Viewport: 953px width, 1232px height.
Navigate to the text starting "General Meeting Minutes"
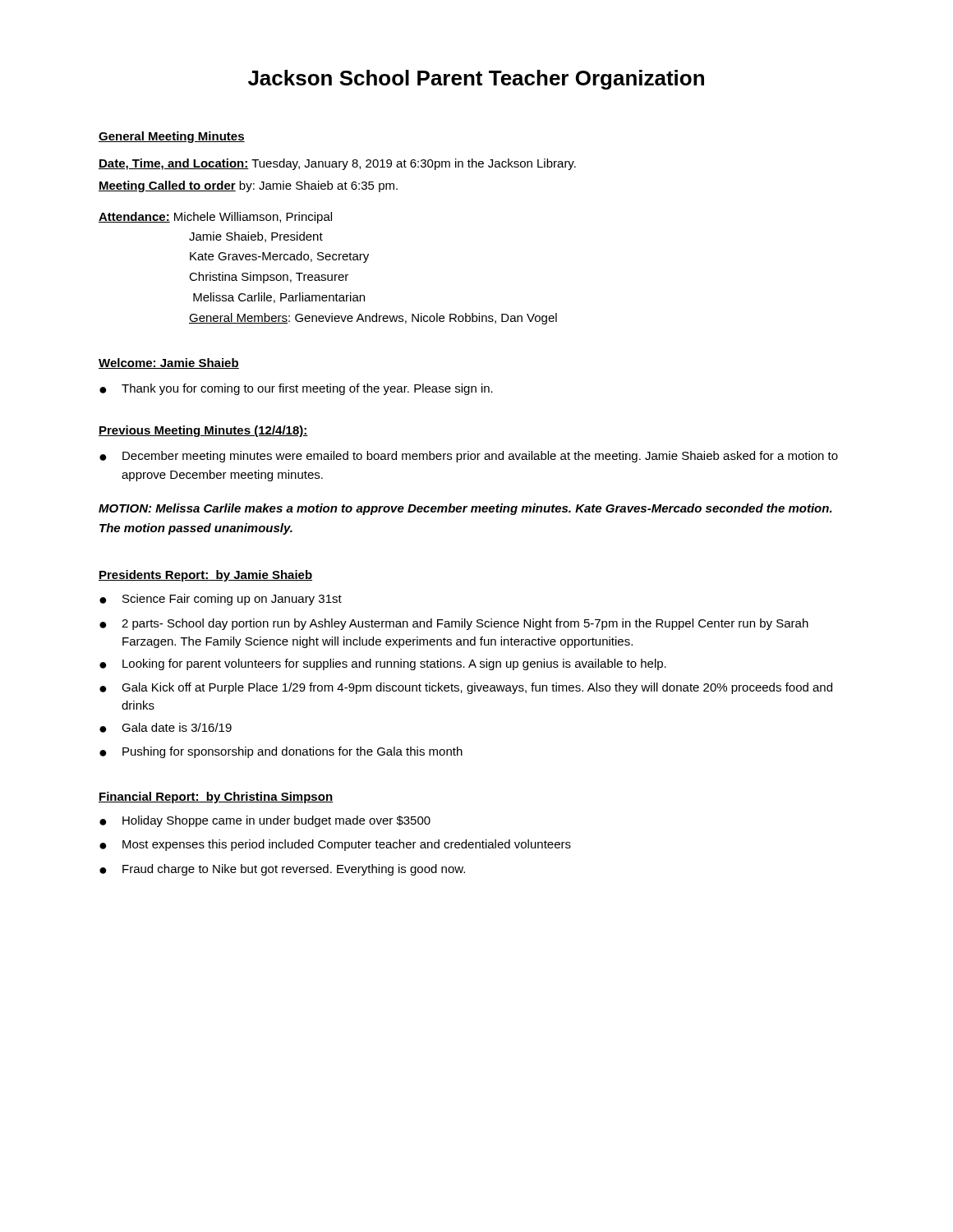[171, 136]
